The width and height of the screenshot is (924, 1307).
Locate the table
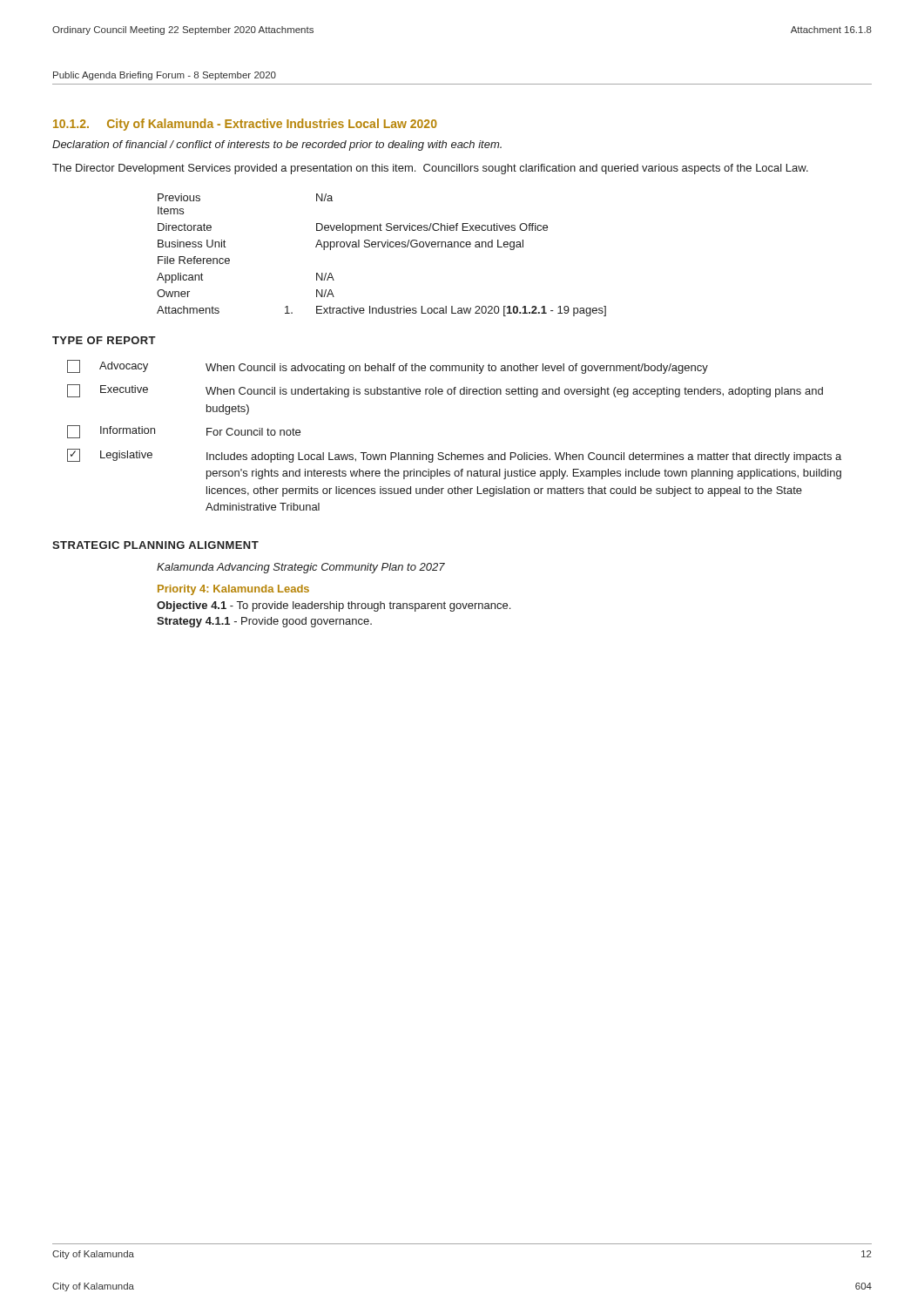(514, 253)
